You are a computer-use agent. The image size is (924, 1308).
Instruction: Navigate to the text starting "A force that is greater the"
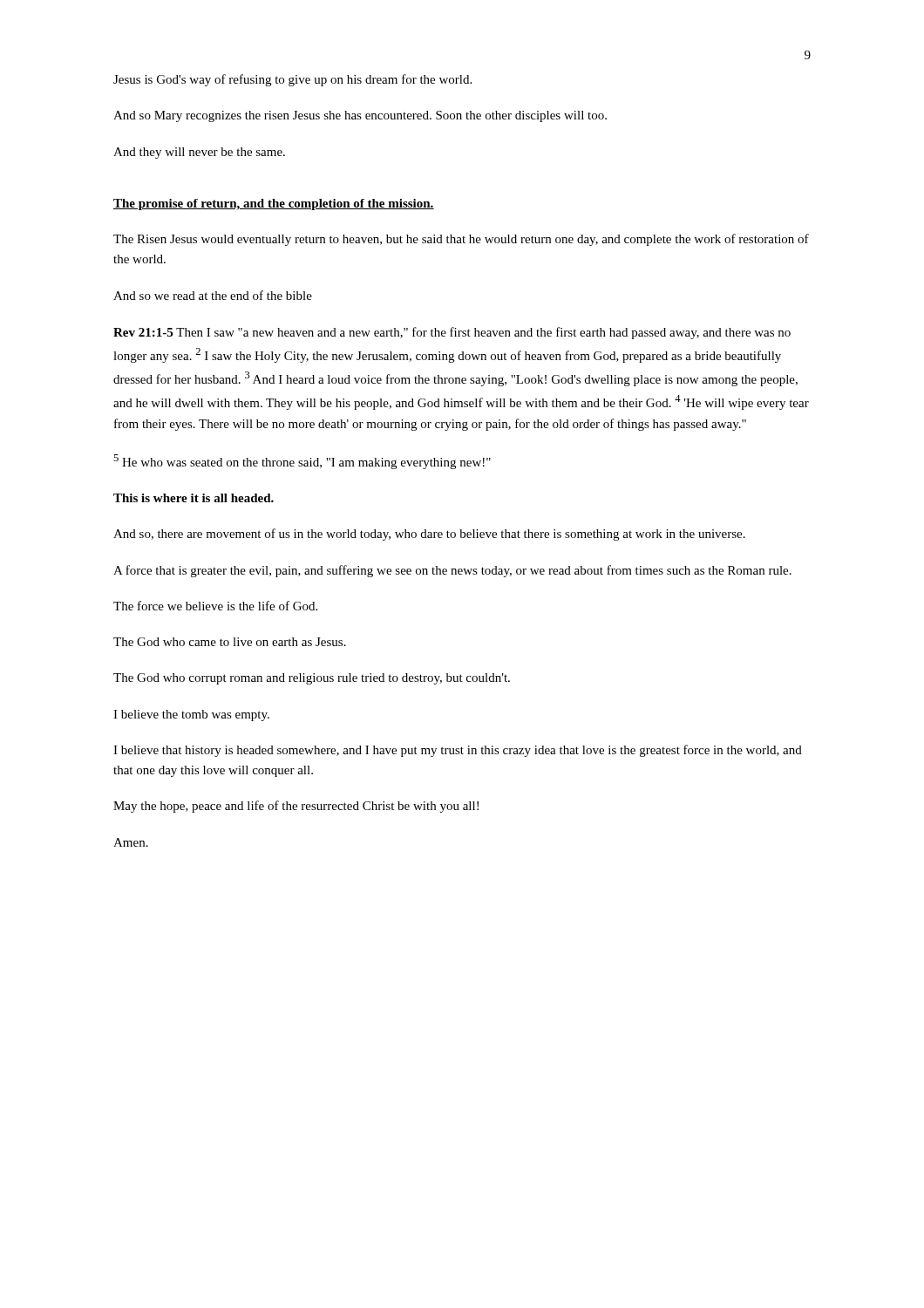(x=453, y=570)
